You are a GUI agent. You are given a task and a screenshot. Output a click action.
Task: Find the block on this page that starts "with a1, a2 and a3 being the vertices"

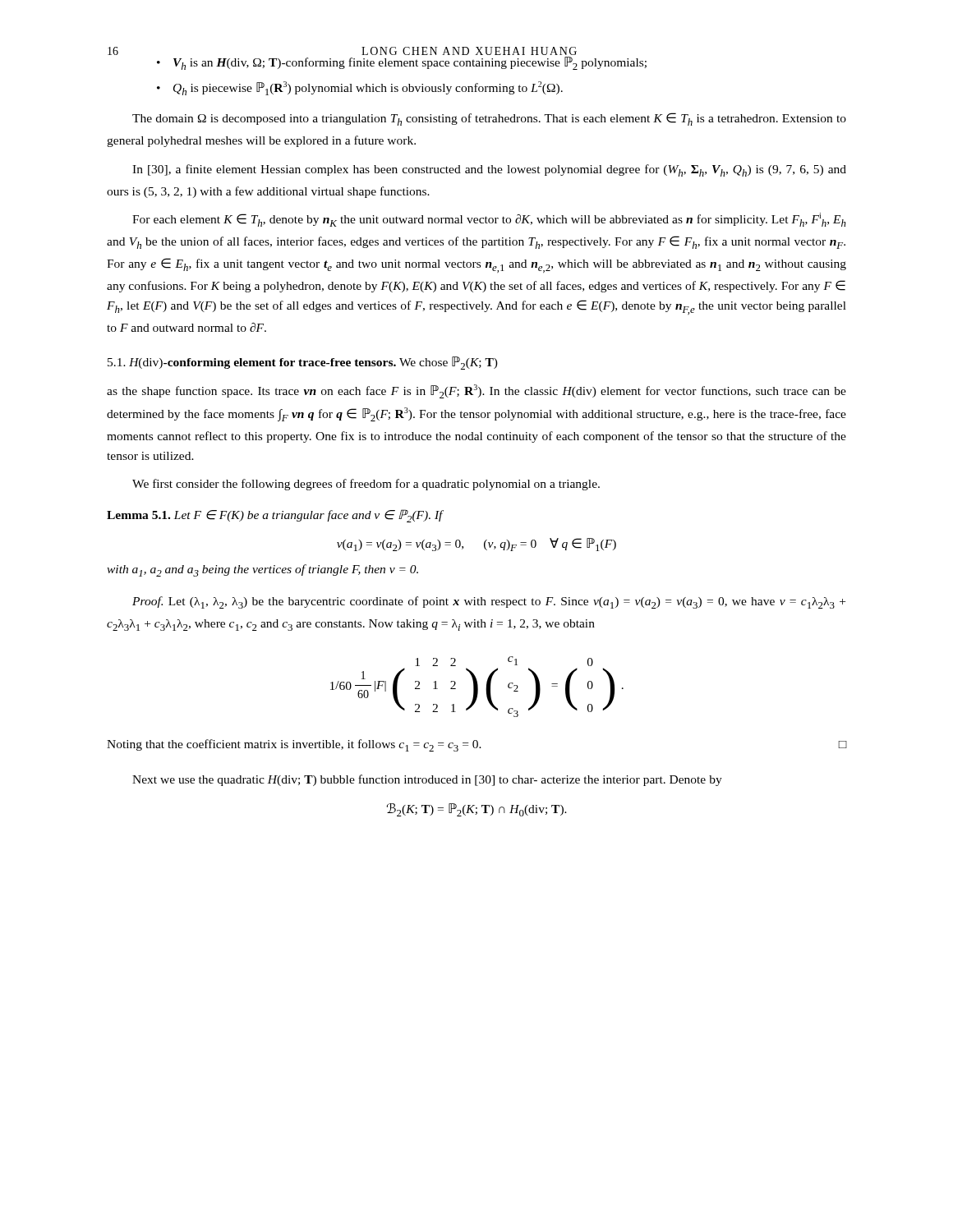click(x=262, y=570)
